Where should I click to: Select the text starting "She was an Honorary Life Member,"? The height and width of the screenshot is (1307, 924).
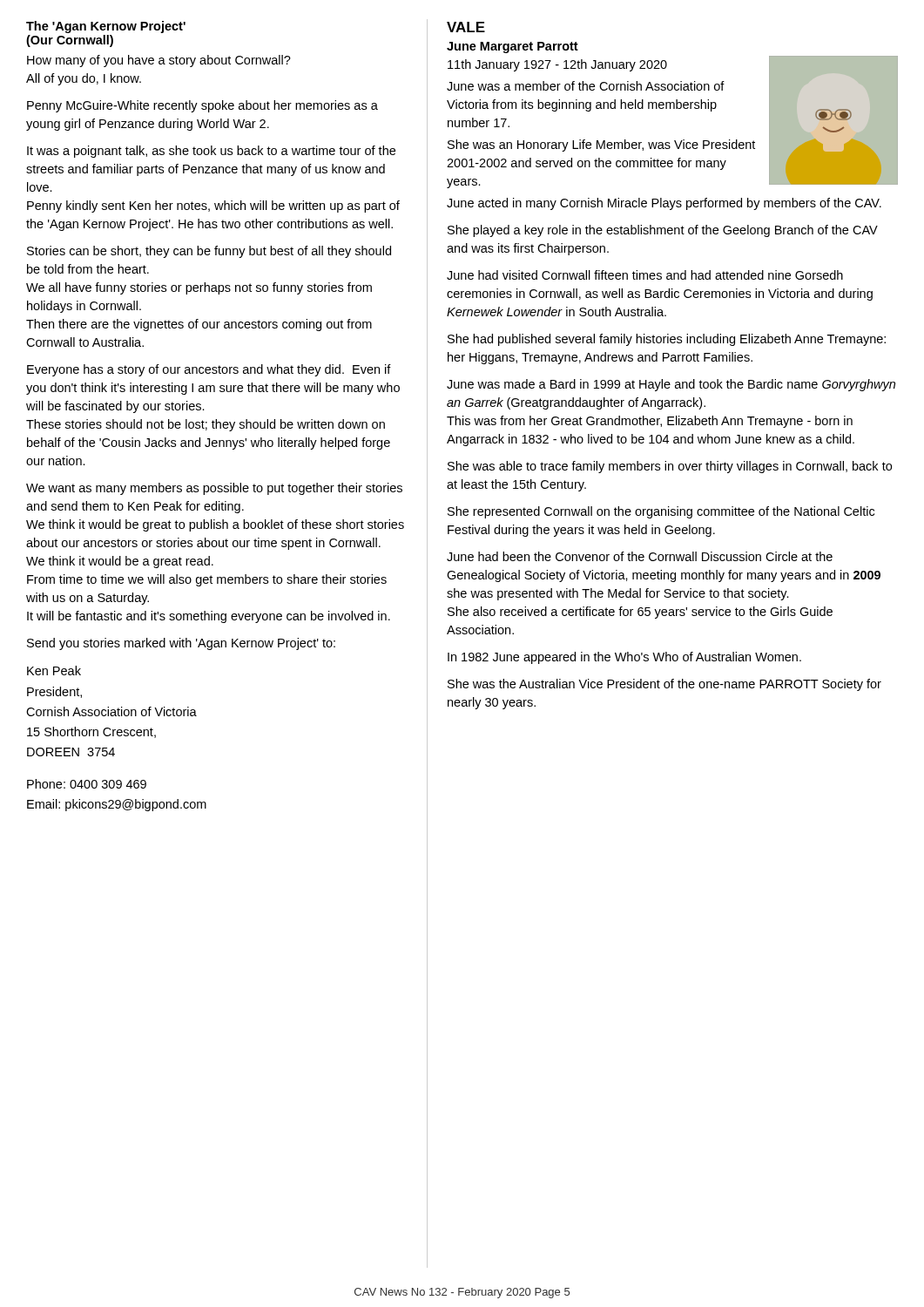point(601,163)
